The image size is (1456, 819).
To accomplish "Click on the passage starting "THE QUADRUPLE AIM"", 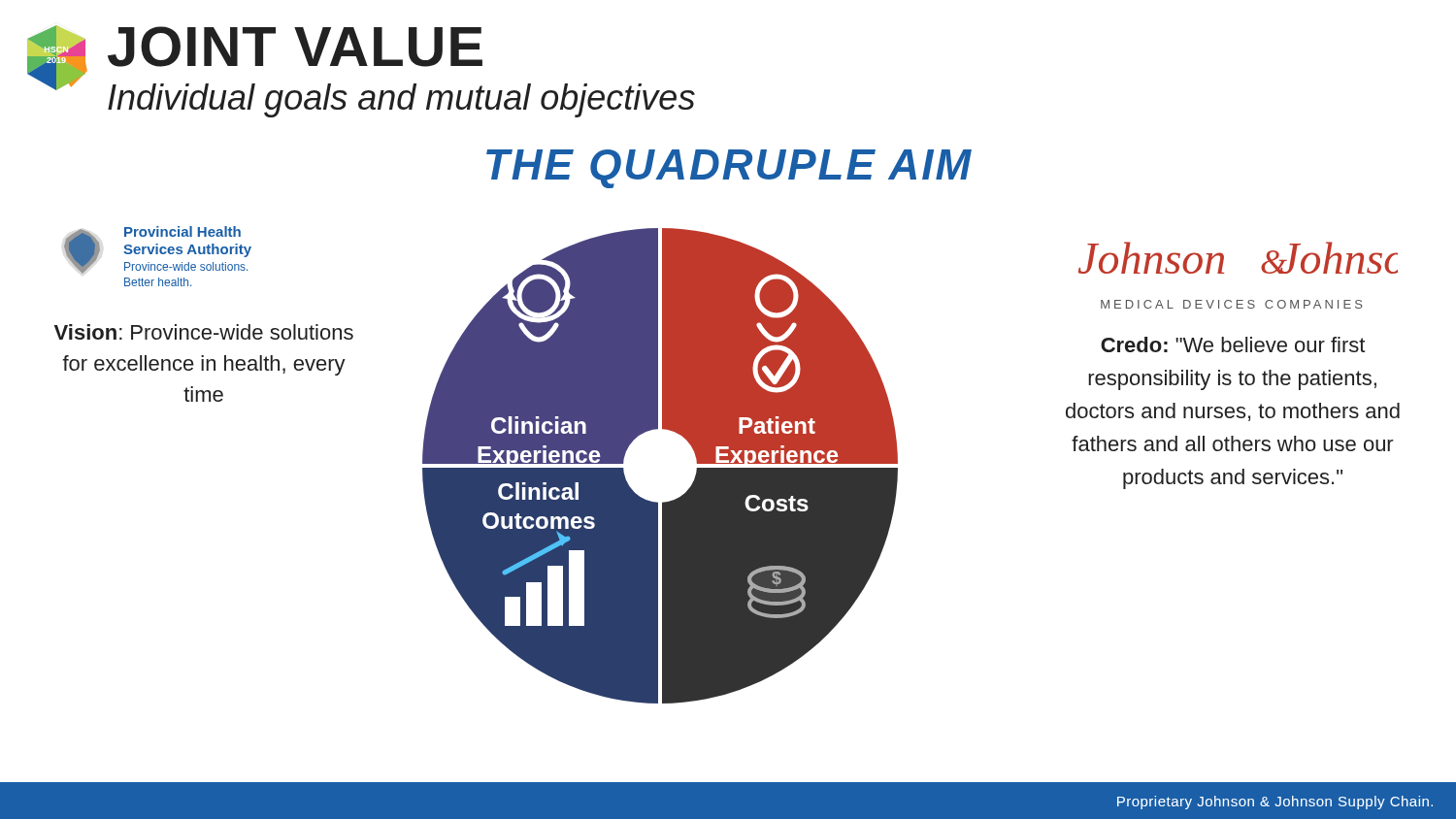I will tap(728, 164).
